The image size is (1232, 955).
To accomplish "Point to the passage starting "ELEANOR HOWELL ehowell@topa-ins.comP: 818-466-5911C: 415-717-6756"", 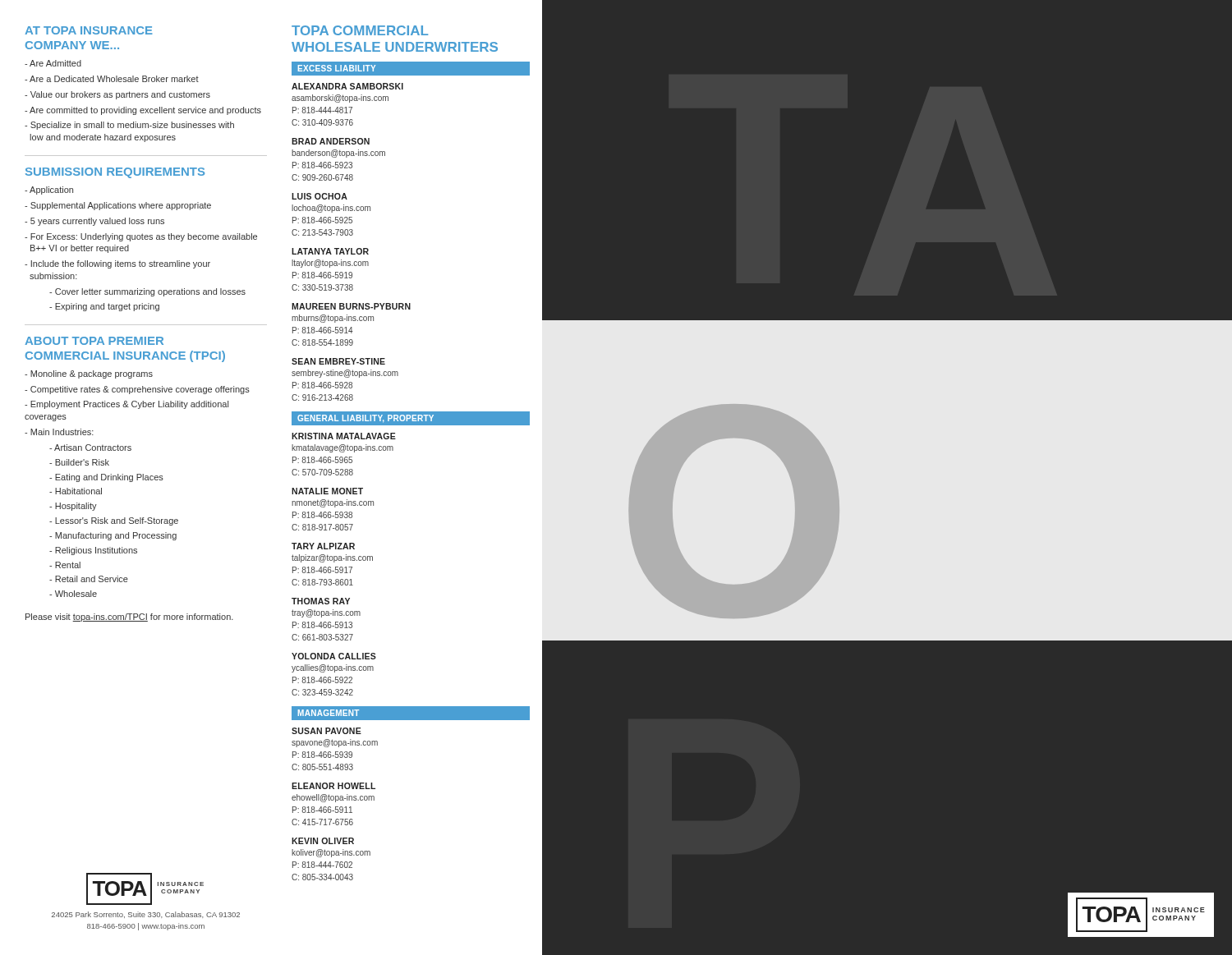I will pyautogui.click(x=333, y=786).
